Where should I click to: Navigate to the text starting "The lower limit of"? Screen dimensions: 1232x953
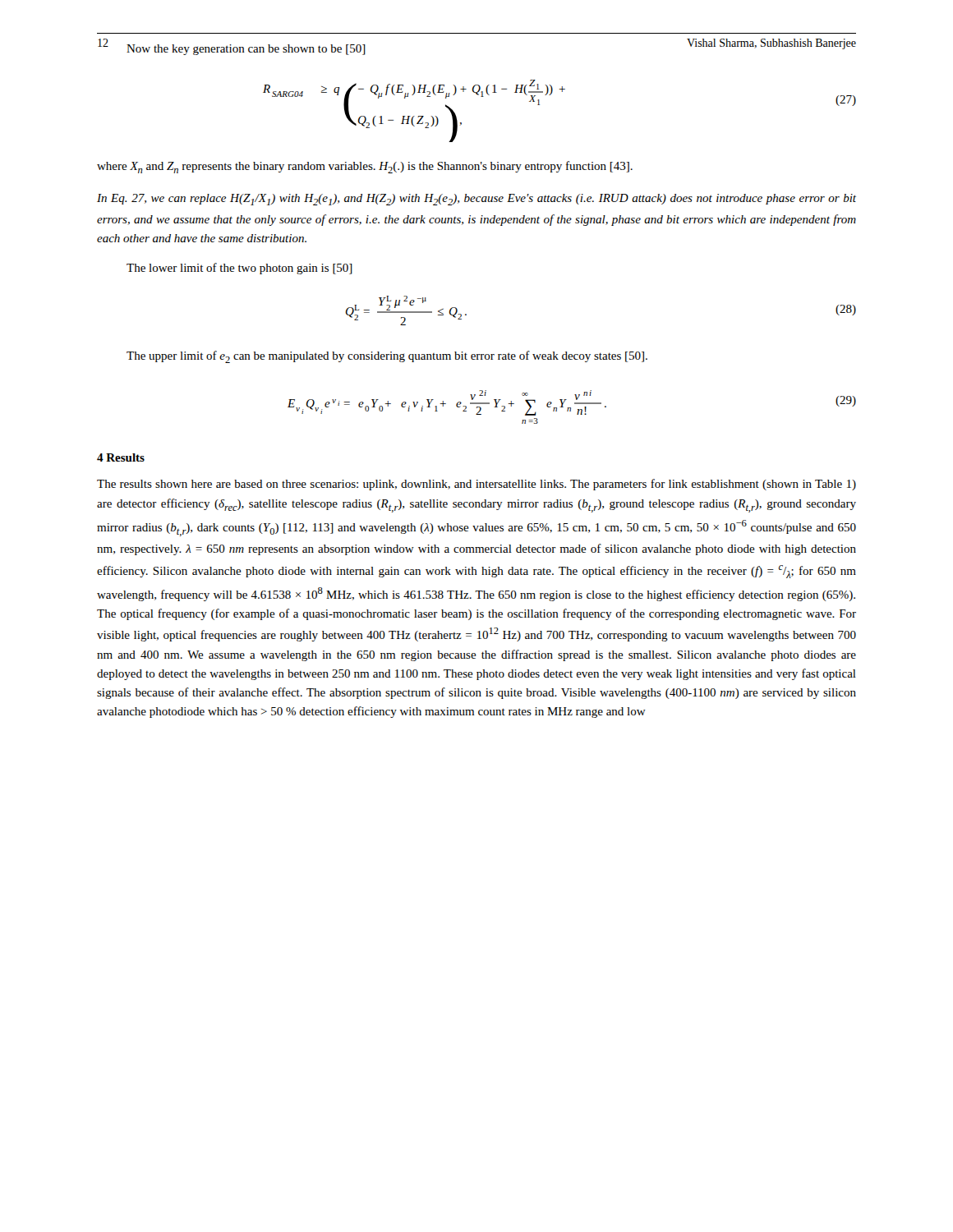point(240,268)
